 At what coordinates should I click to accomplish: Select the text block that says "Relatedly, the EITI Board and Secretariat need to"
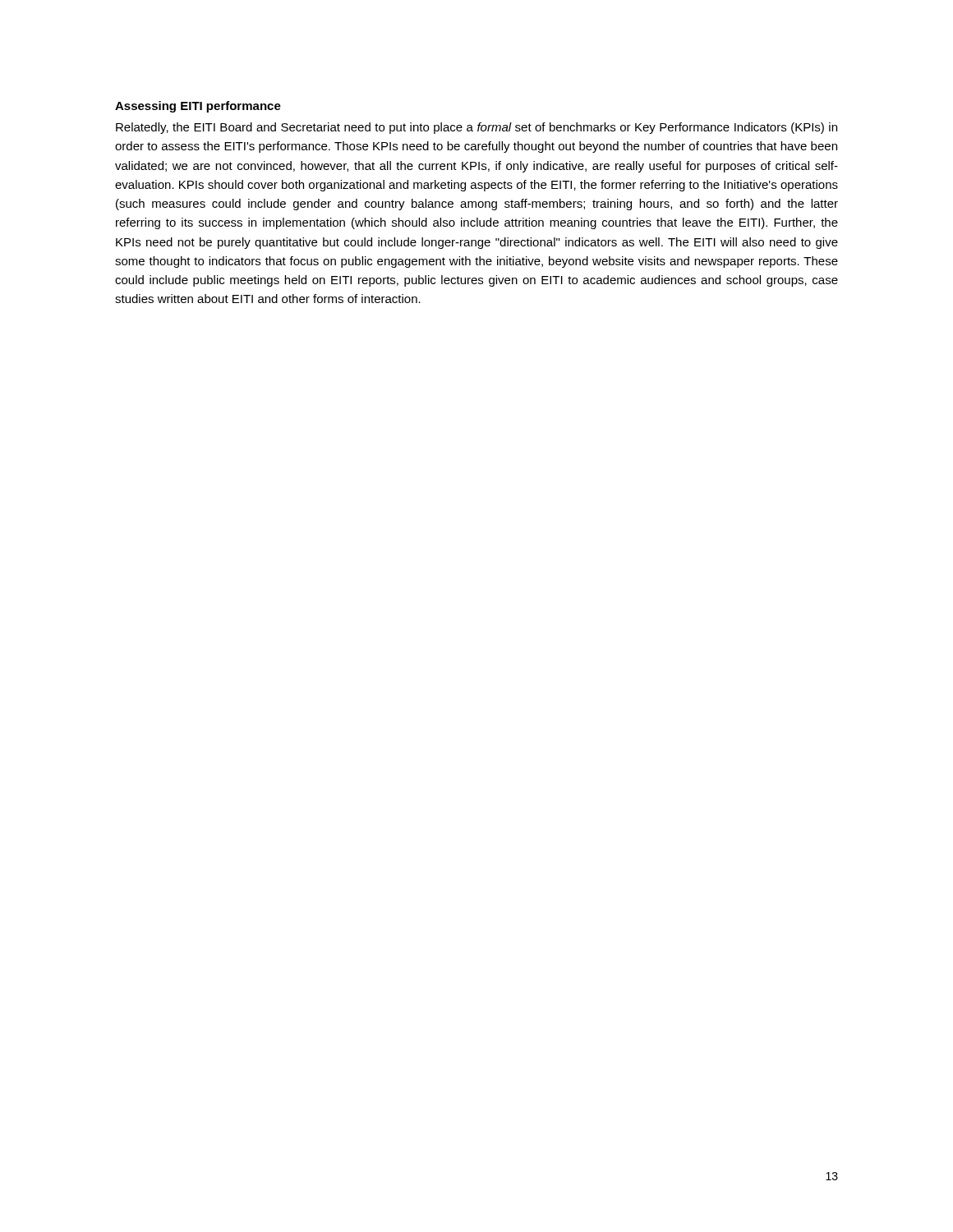(x=476, y=213)
